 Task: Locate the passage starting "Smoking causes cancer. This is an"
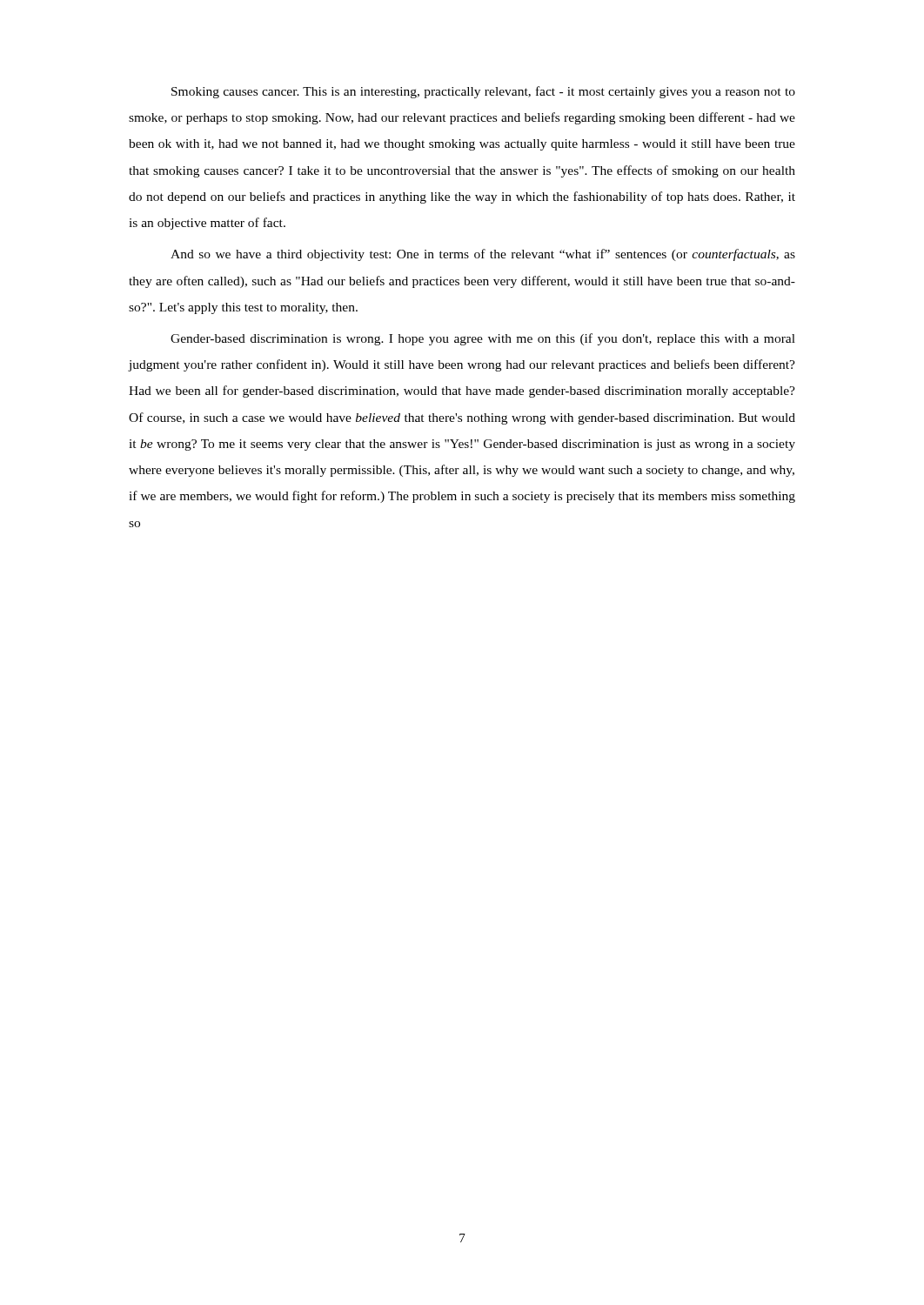[x=462, y=157]
